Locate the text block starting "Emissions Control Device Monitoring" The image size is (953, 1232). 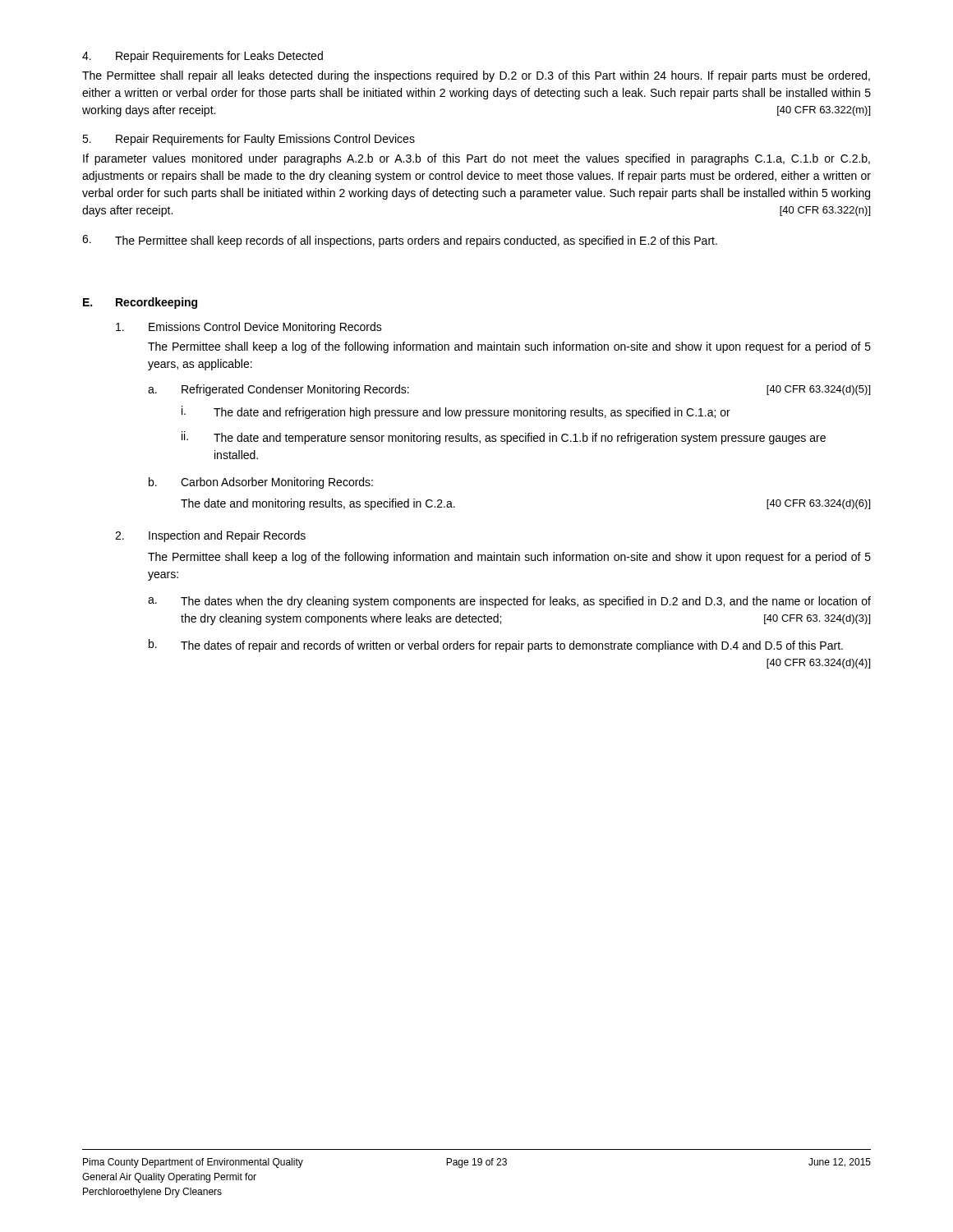pos(249,328)
